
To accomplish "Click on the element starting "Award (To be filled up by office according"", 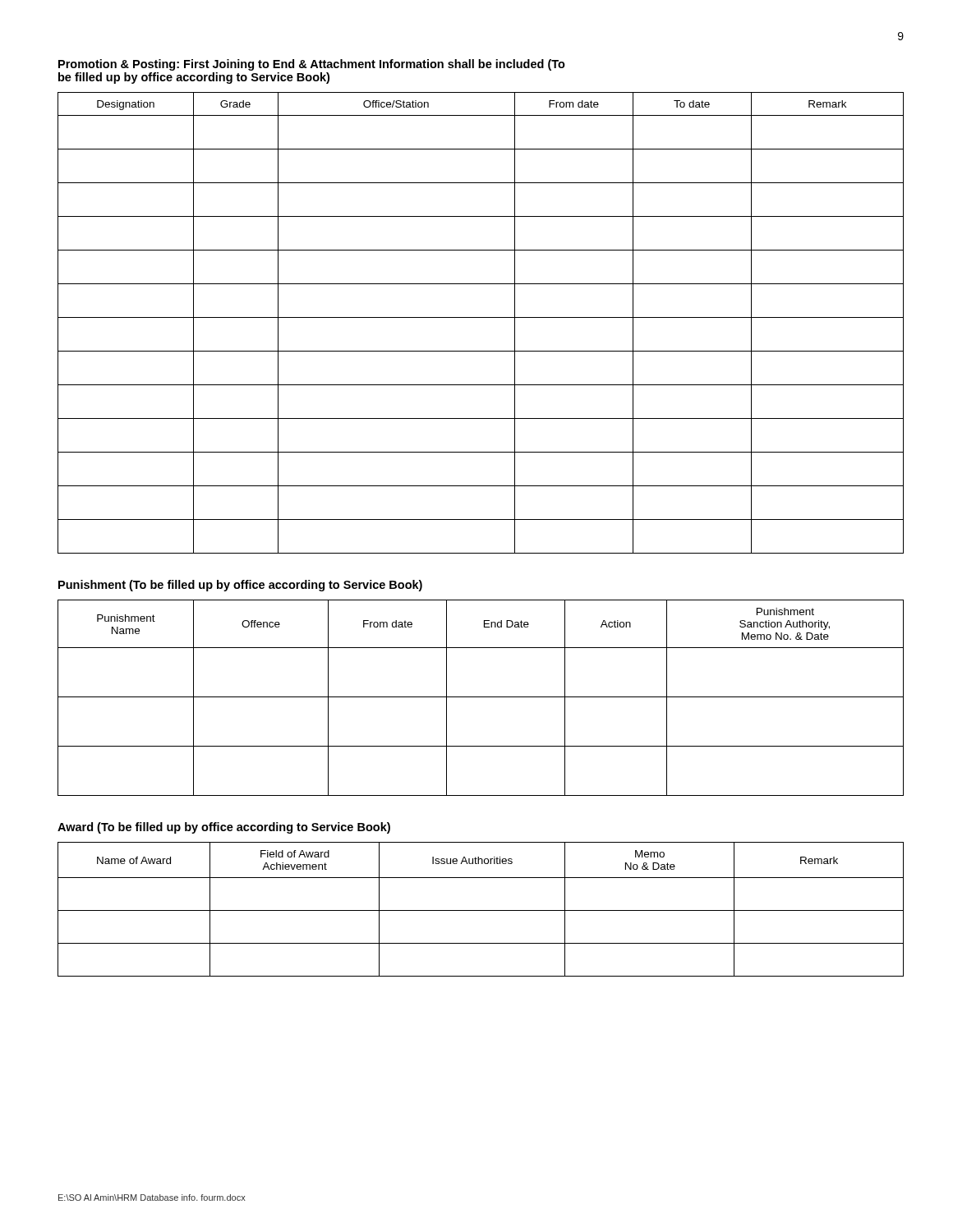I will [224, 827].
